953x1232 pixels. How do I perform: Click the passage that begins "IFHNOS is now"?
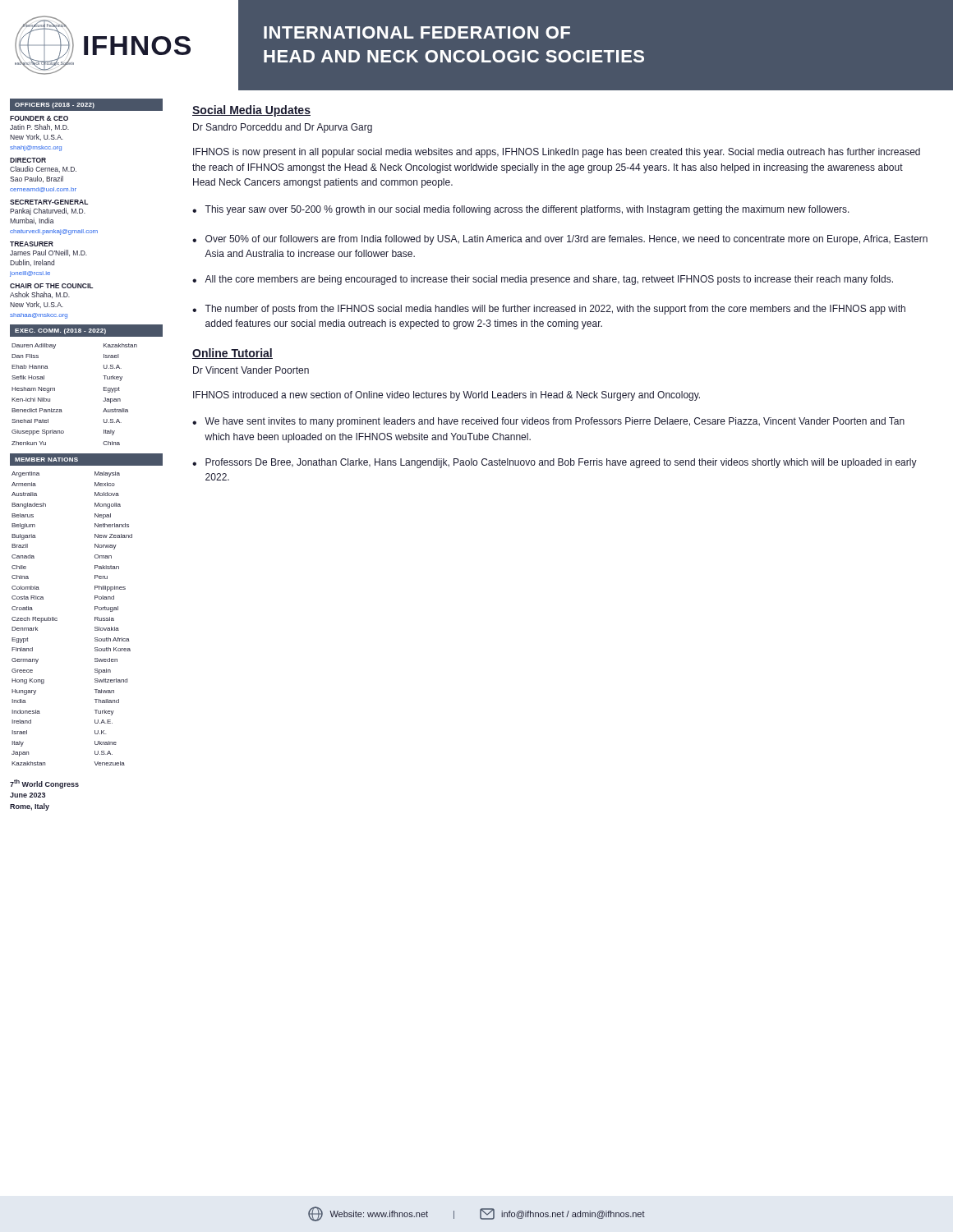(556, 167)
